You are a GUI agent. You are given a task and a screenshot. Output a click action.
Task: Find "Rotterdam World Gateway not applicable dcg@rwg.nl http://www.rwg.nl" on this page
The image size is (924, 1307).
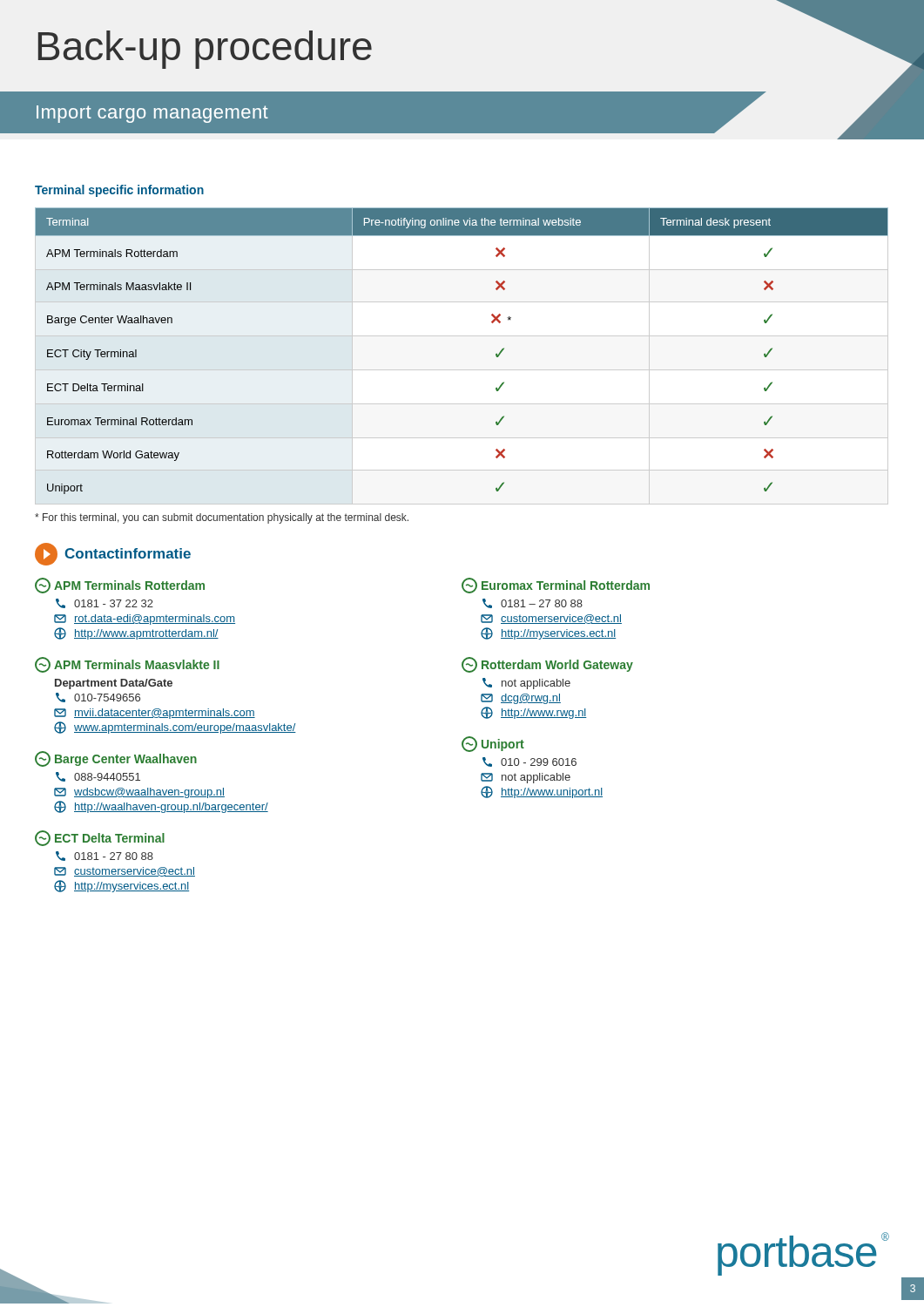[547, 665]
